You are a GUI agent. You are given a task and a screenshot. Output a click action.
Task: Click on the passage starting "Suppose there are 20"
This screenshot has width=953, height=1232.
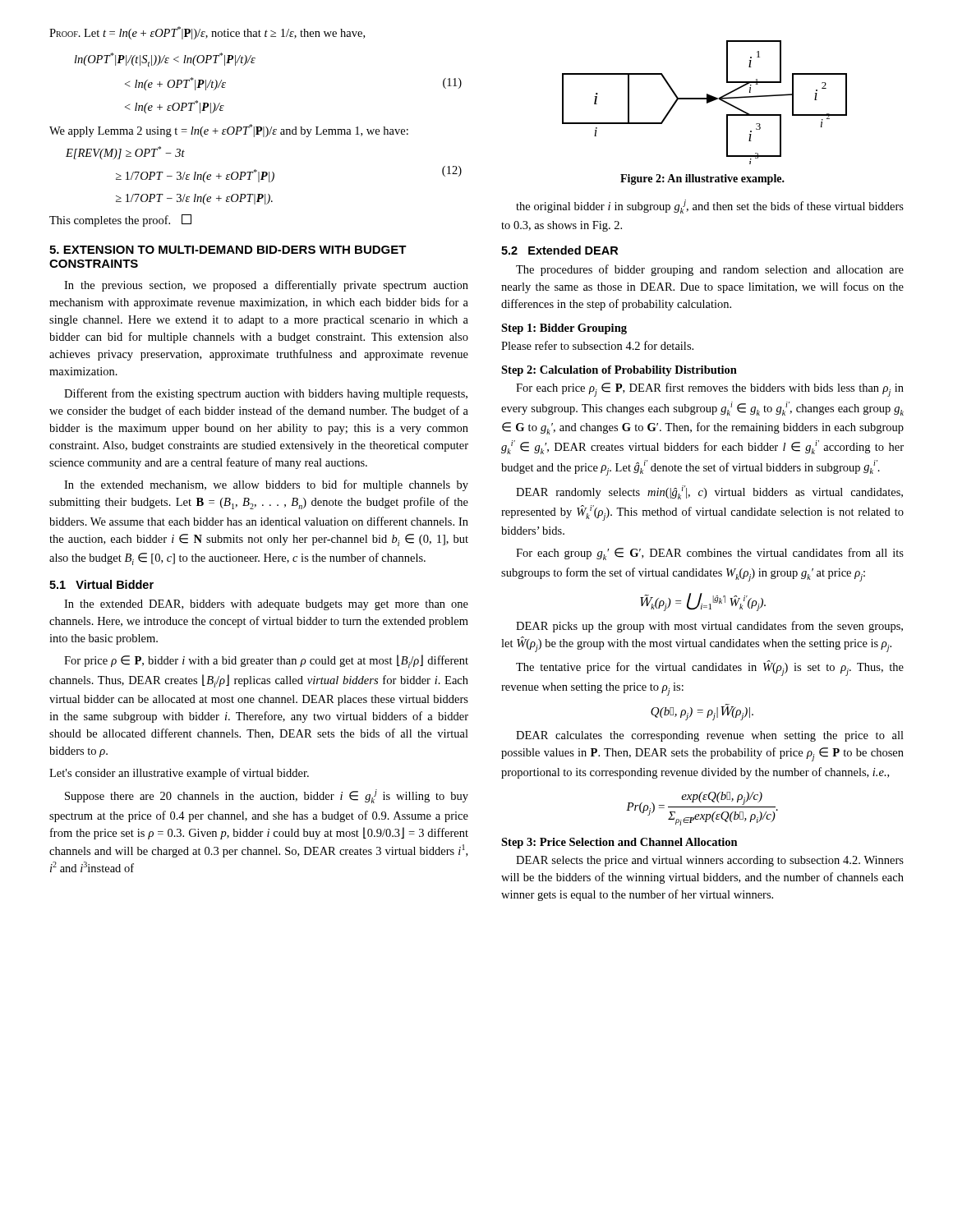coord(259,831)
